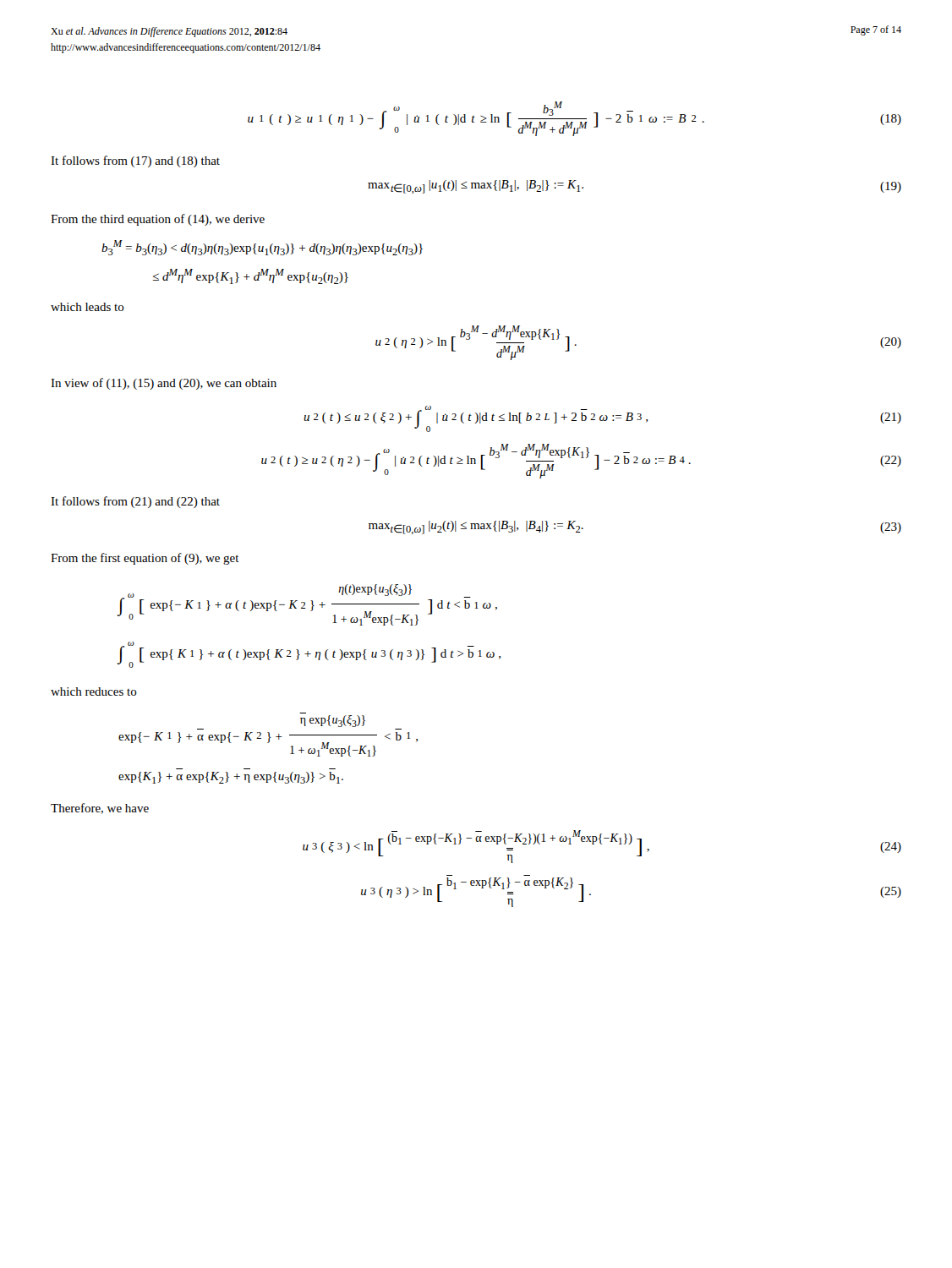Click on the region starting "It follows from (17) and (18)"

pyautogui.click(x=135, y=161)
